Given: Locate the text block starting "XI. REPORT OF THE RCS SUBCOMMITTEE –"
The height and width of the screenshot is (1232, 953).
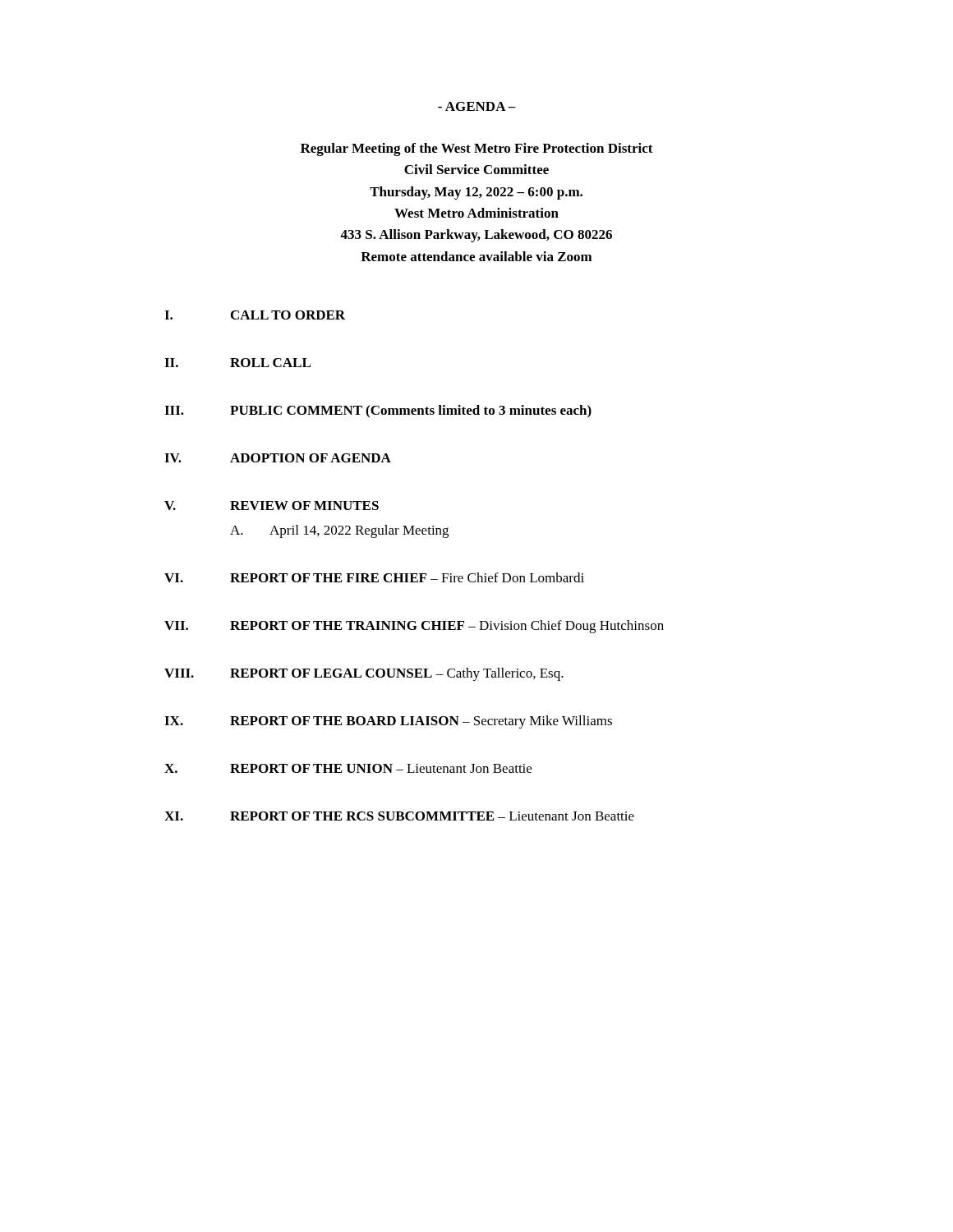Looking at the screenshot, I should 399,816.
